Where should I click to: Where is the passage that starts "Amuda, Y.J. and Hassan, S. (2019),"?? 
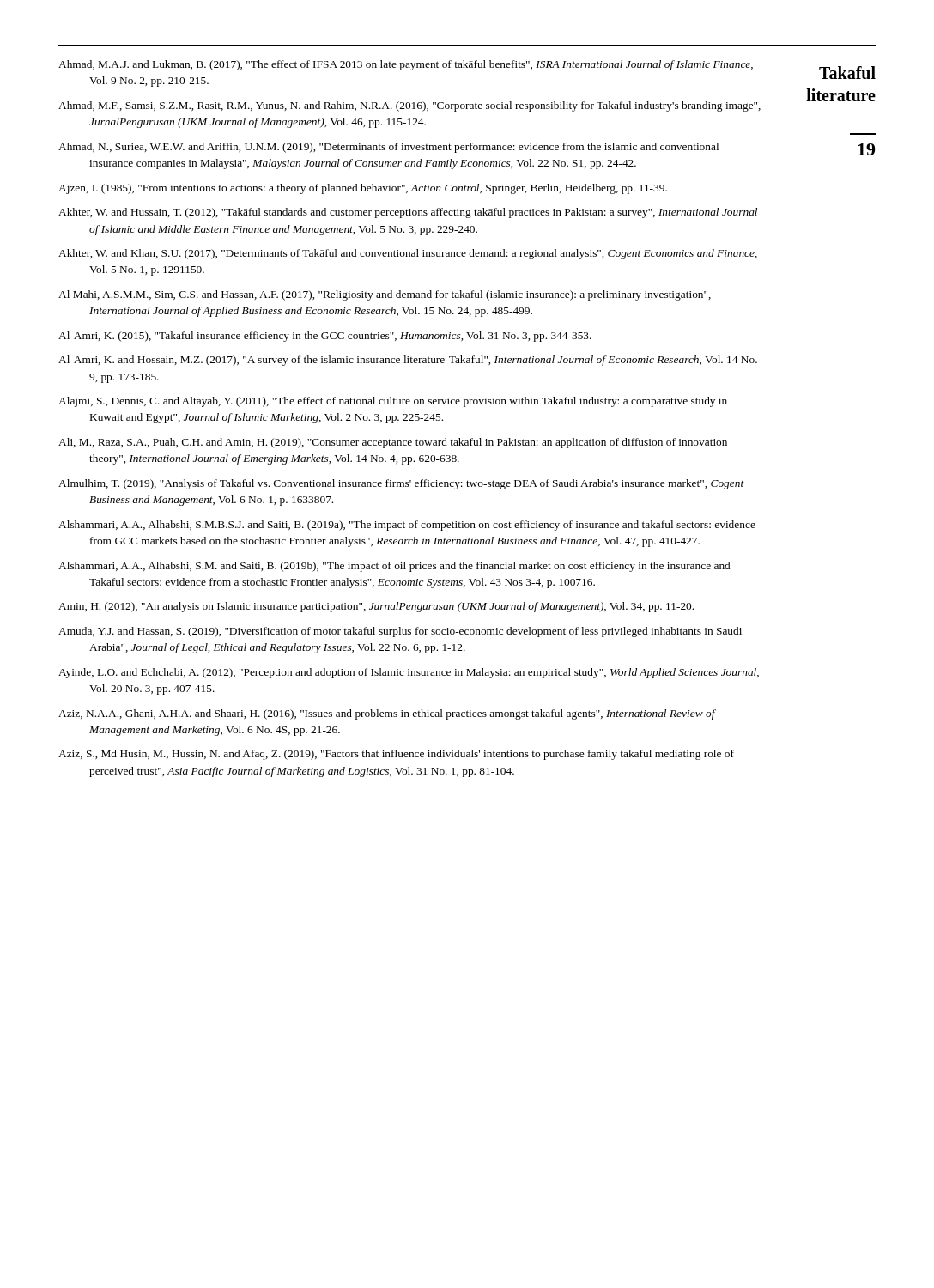click(x=400, y=639)
